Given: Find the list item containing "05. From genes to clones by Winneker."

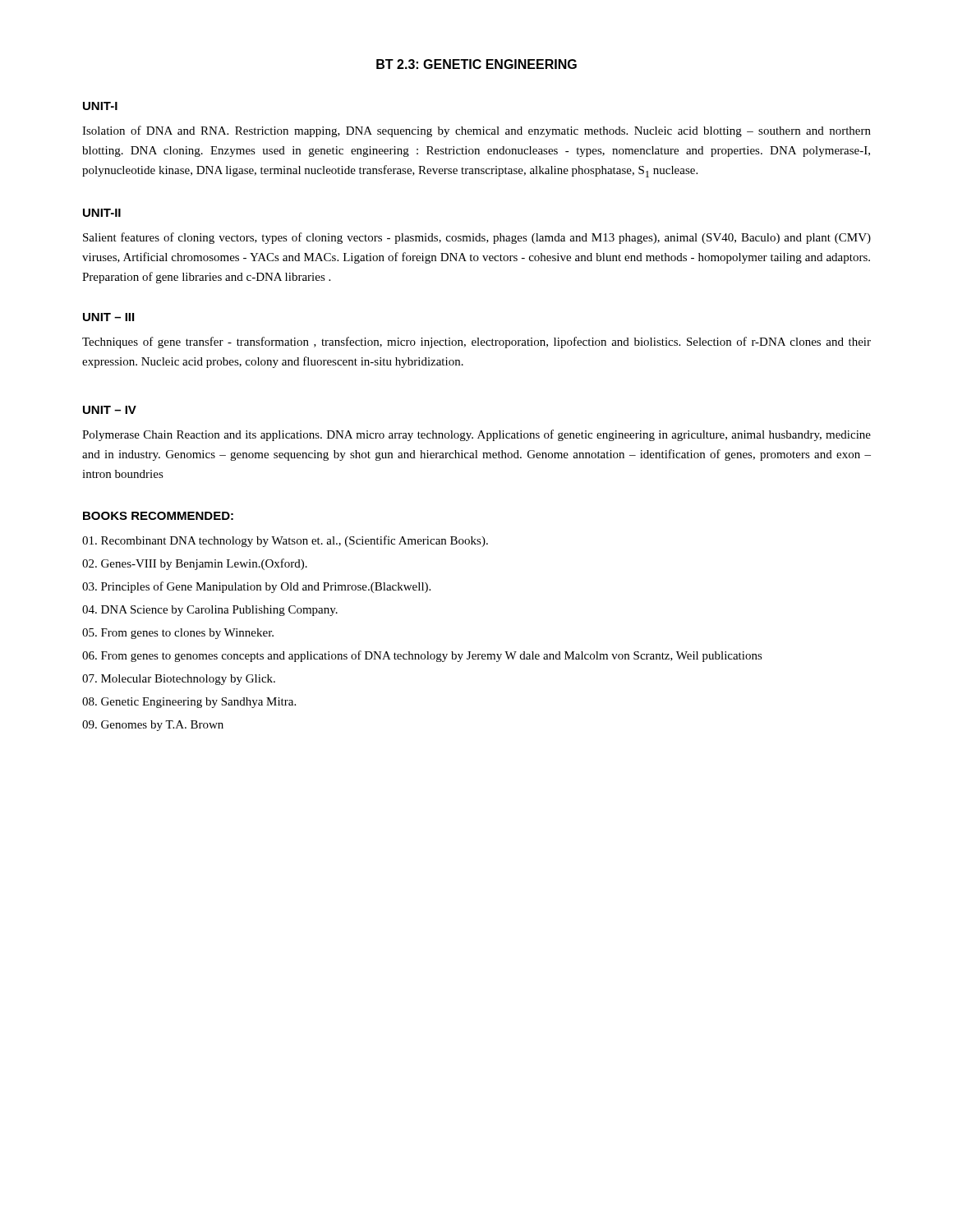Looking at the screenshot, I should 178,632.
